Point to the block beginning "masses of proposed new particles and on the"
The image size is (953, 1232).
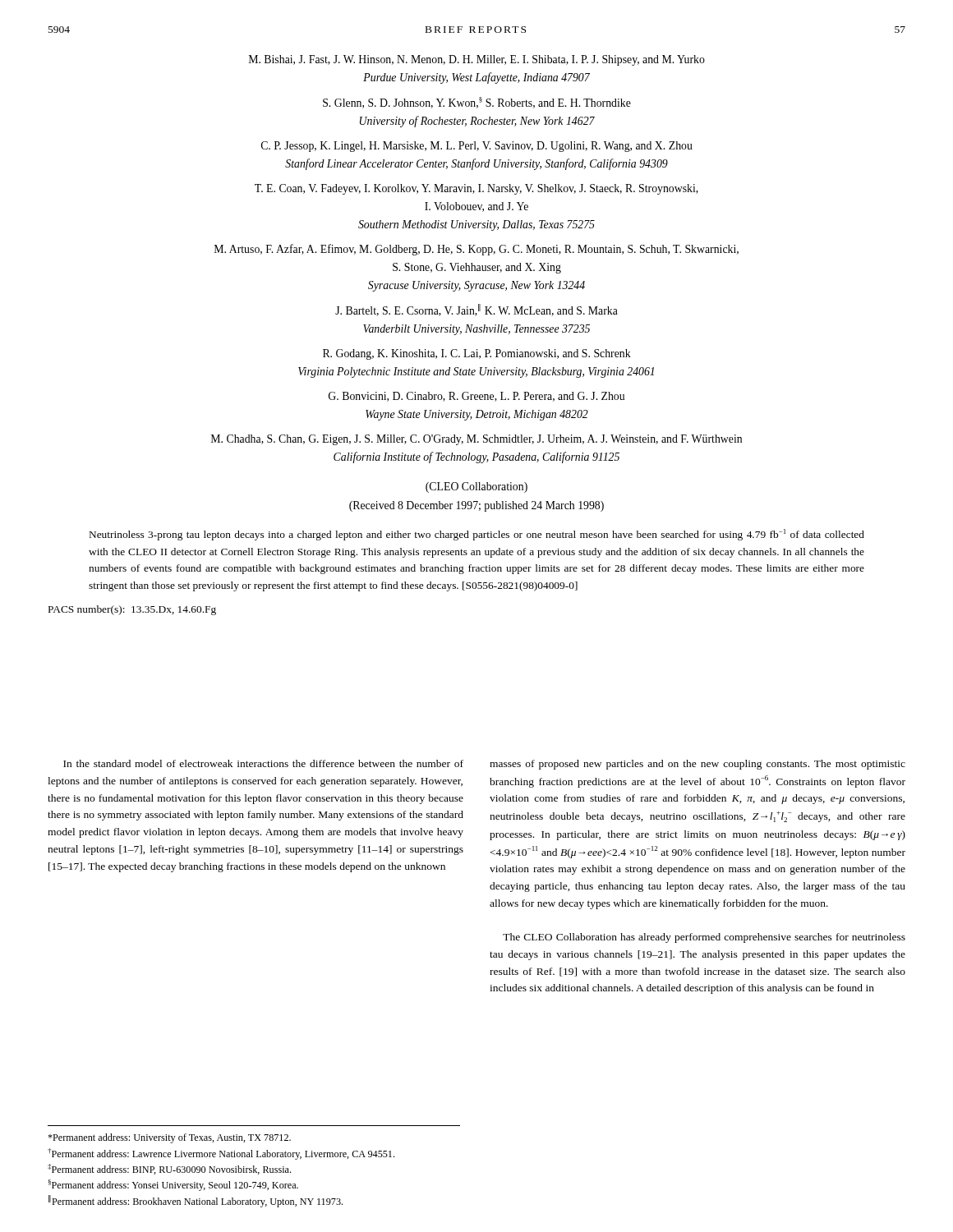click(698, 876)
